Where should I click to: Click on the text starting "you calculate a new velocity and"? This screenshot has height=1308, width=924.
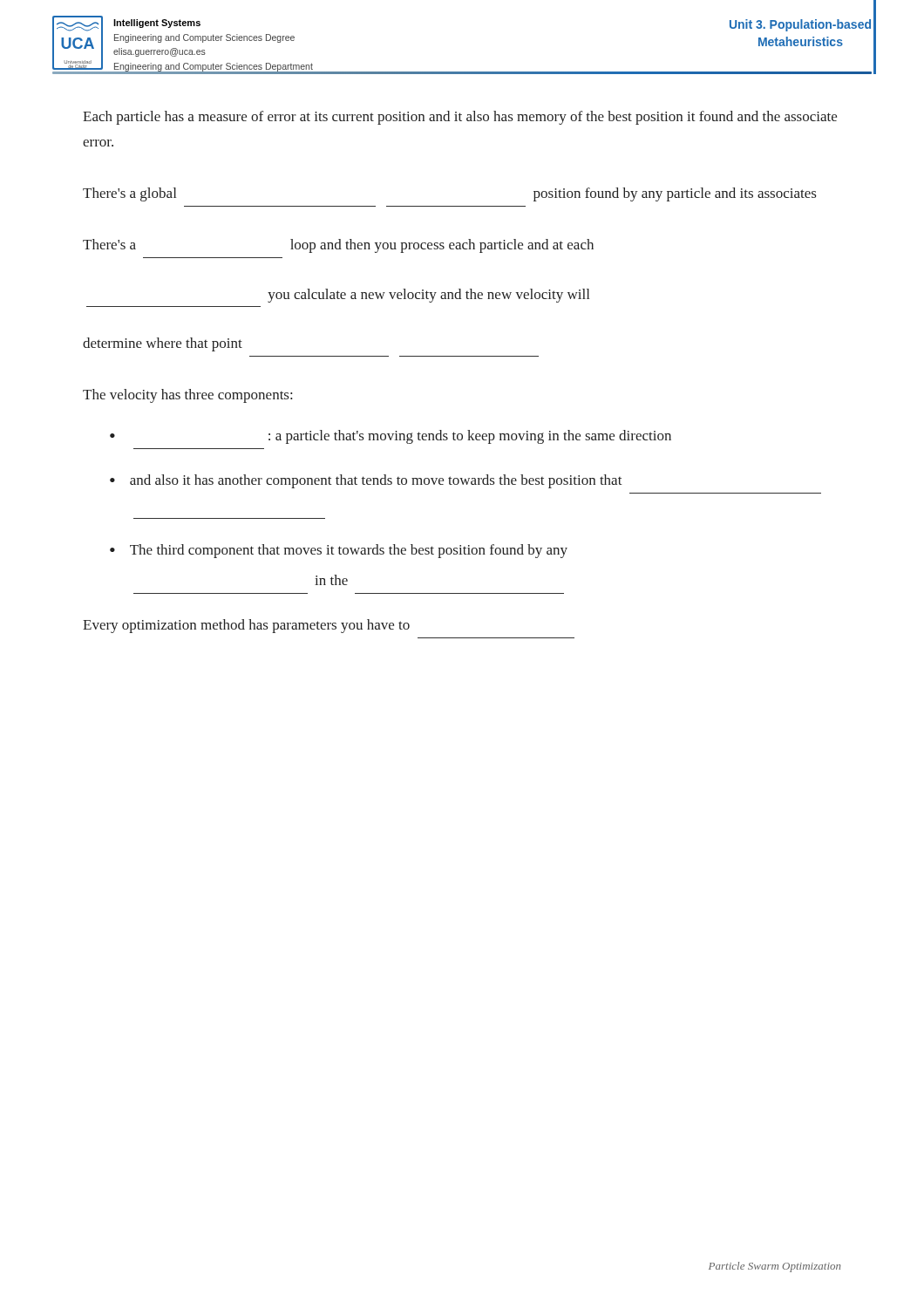(x=338, y=297)
